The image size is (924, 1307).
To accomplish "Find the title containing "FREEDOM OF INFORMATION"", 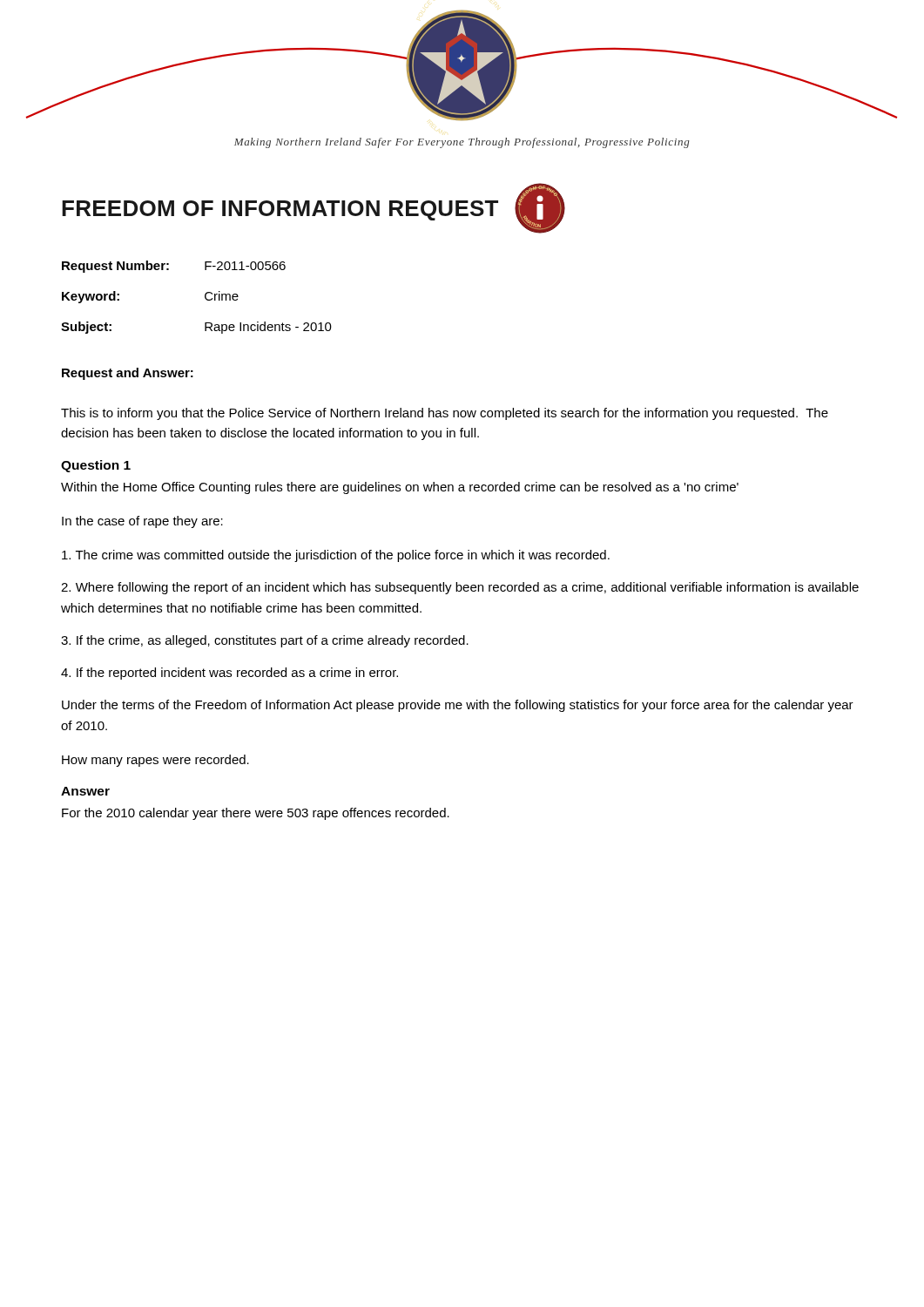I will point(280,208).
